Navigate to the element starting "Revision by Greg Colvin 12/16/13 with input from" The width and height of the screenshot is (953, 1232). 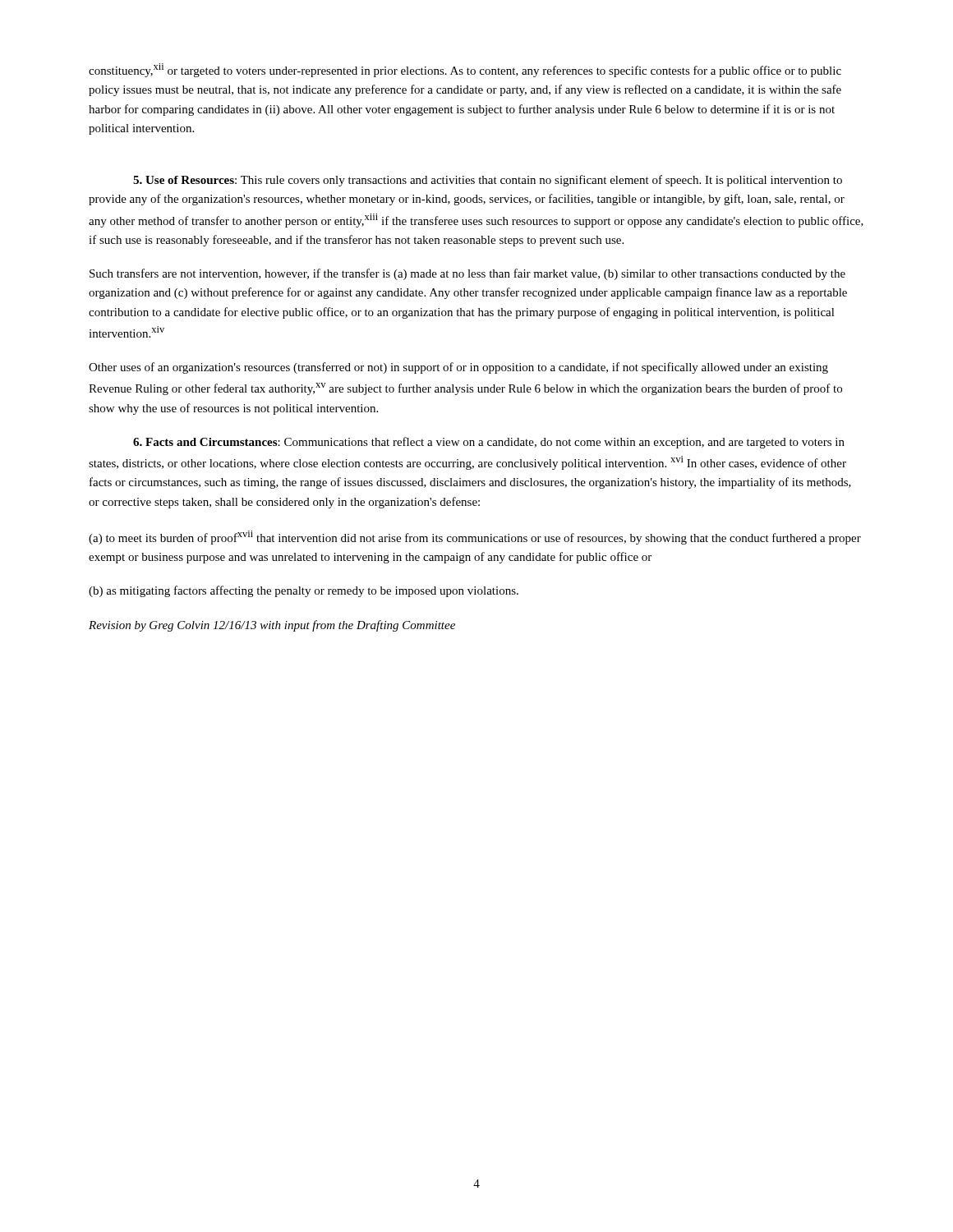coord(272,625)
